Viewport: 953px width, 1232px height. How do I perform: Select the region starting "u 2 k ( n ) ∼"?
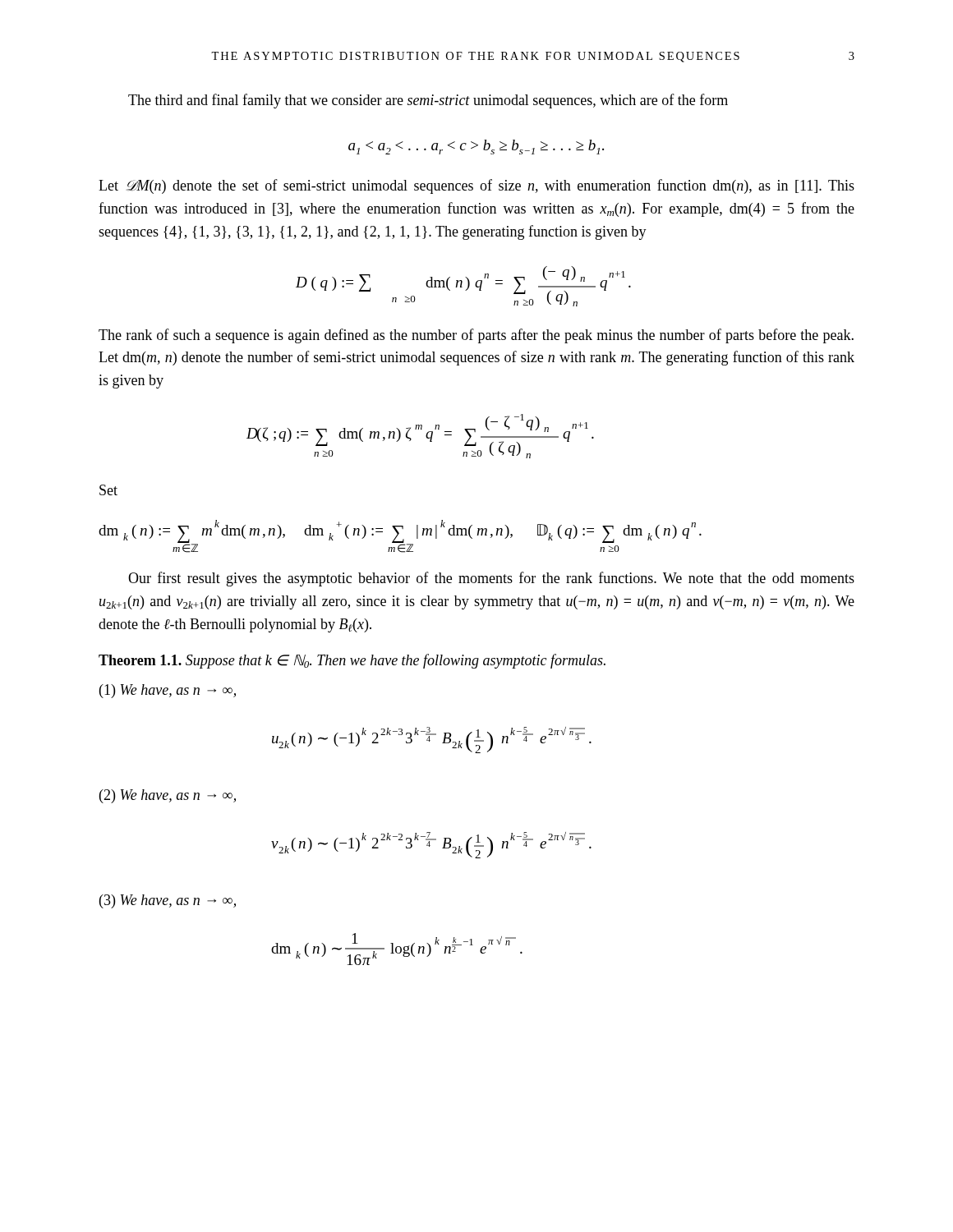click(476, 740)
